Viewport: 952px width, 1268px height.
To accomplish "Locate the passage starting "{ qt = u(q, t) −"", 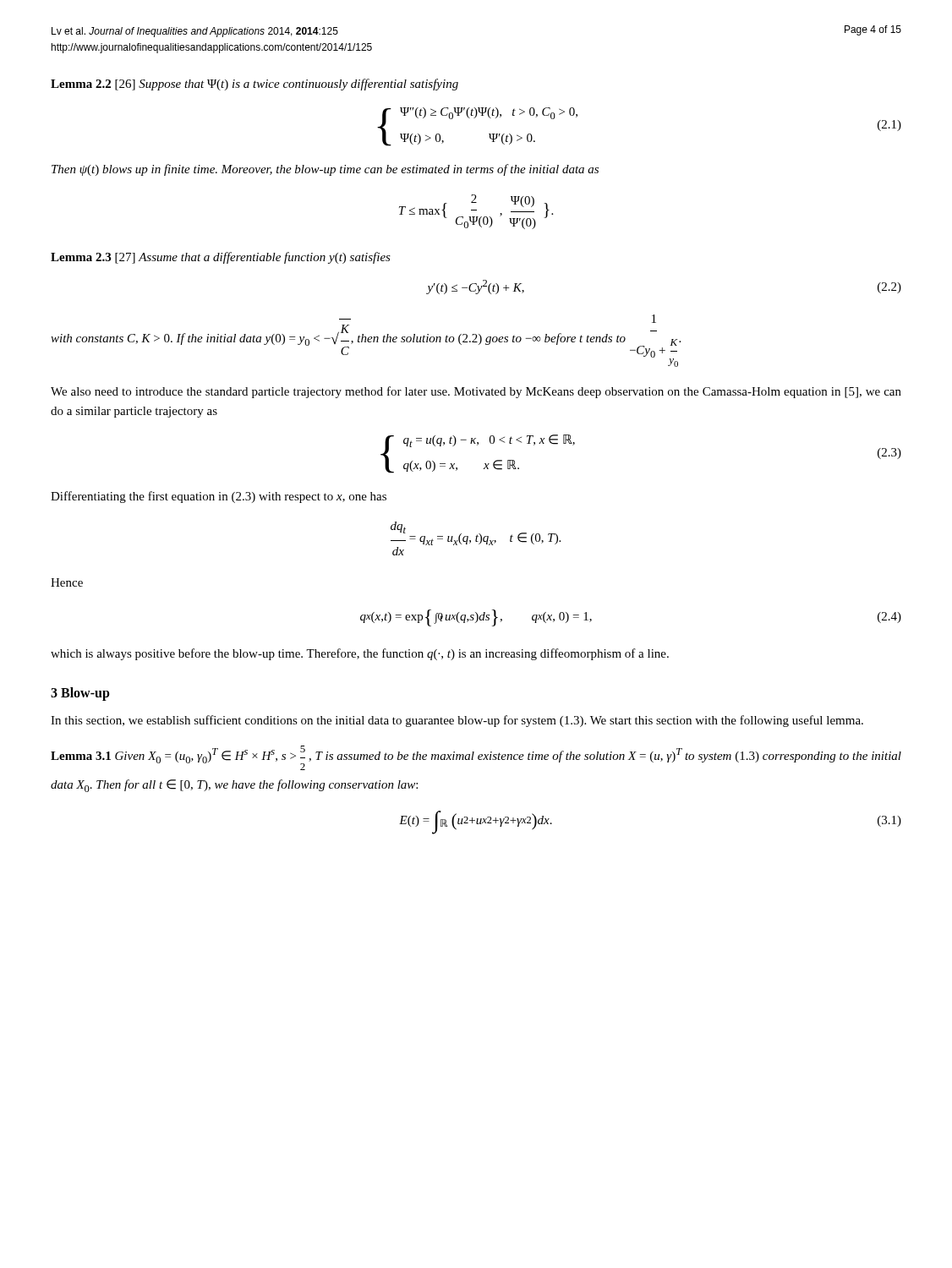I will 496,460.
